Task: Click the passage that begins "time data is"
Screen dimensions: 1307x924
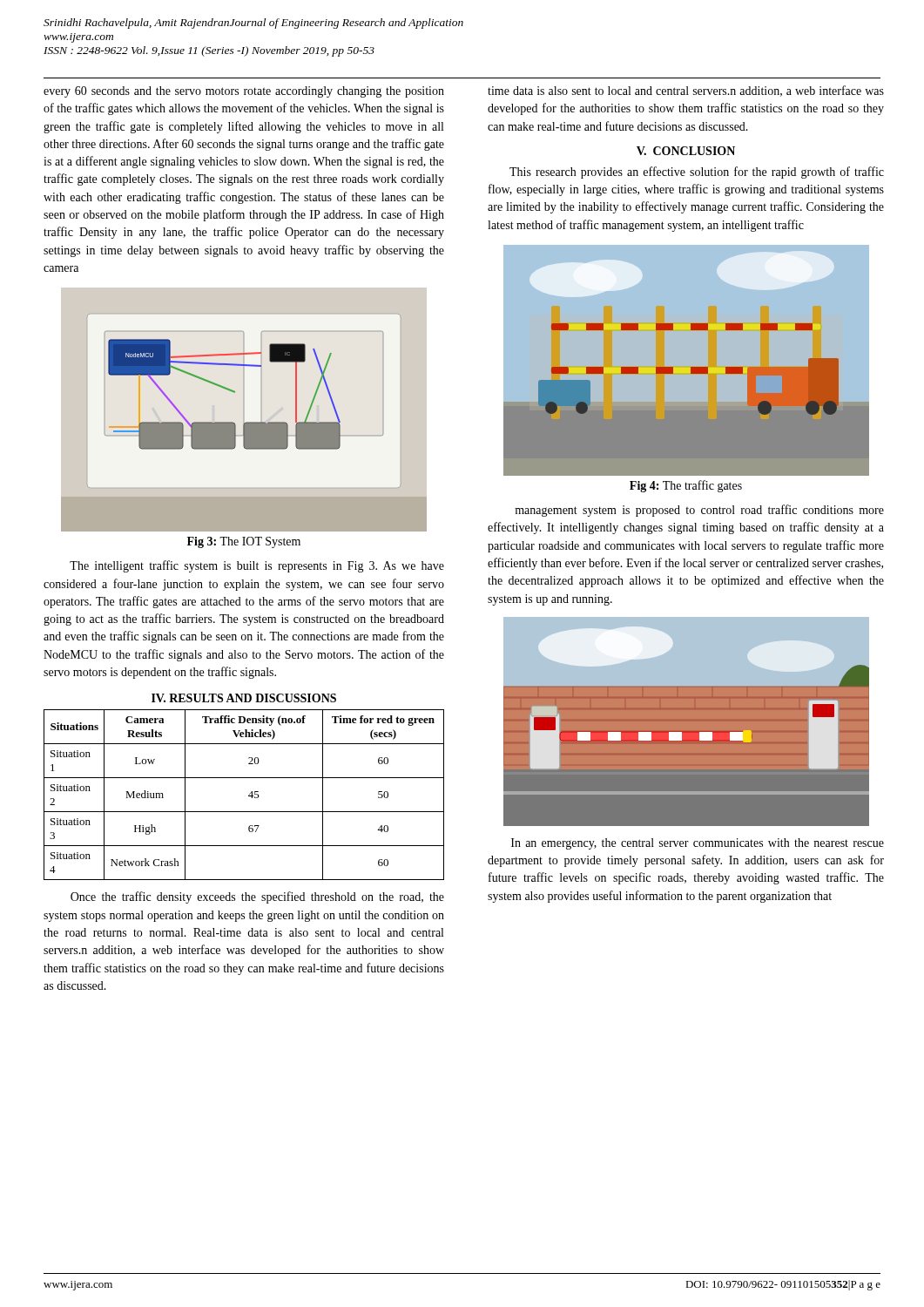Action: click(x=686, y=109)
